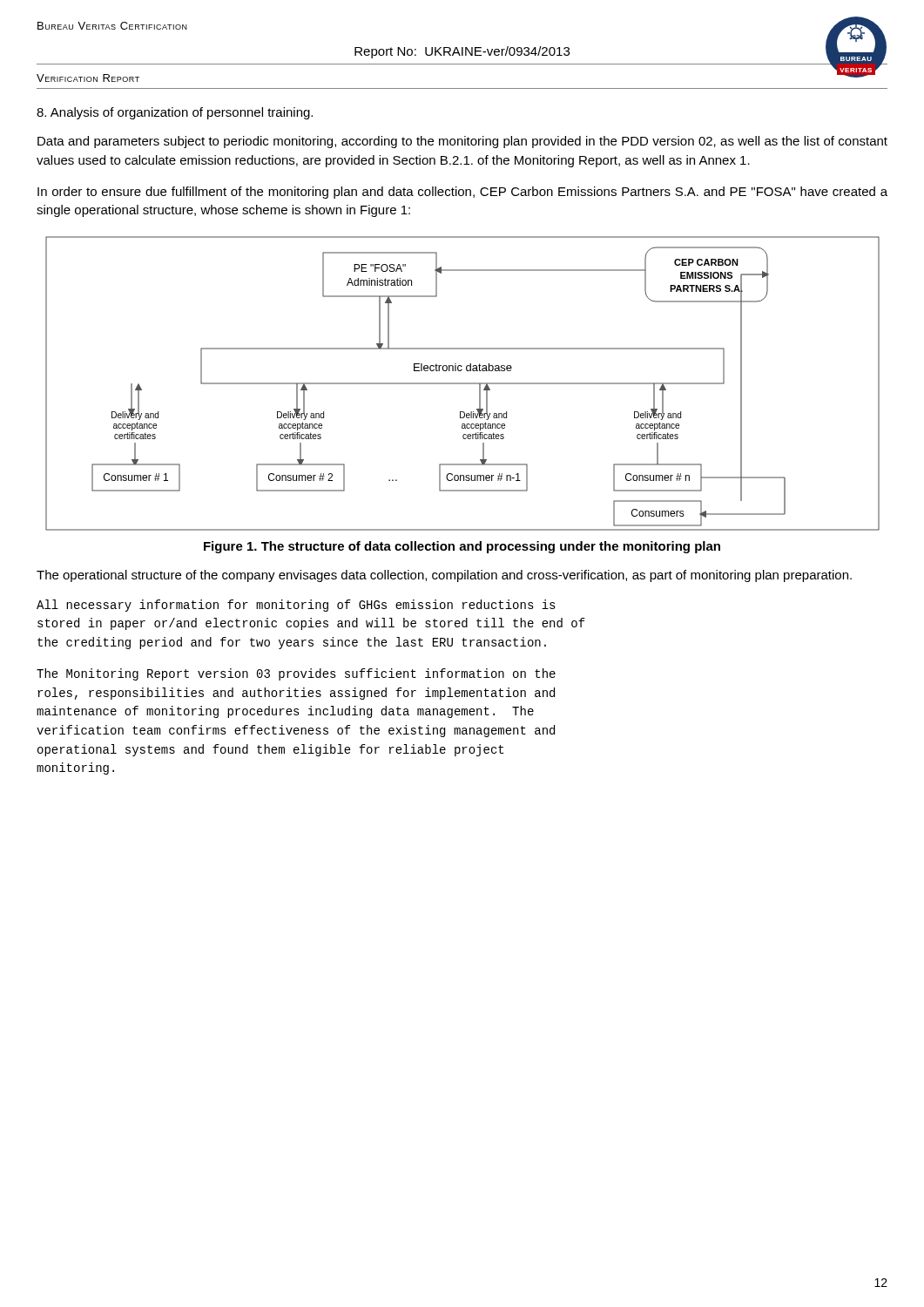Select the caption that reads "Figure 1. The structure of"
Image resolution: width=924 pixels, height=1307 pixels.
pyautogui.click(x=462, y=546)
